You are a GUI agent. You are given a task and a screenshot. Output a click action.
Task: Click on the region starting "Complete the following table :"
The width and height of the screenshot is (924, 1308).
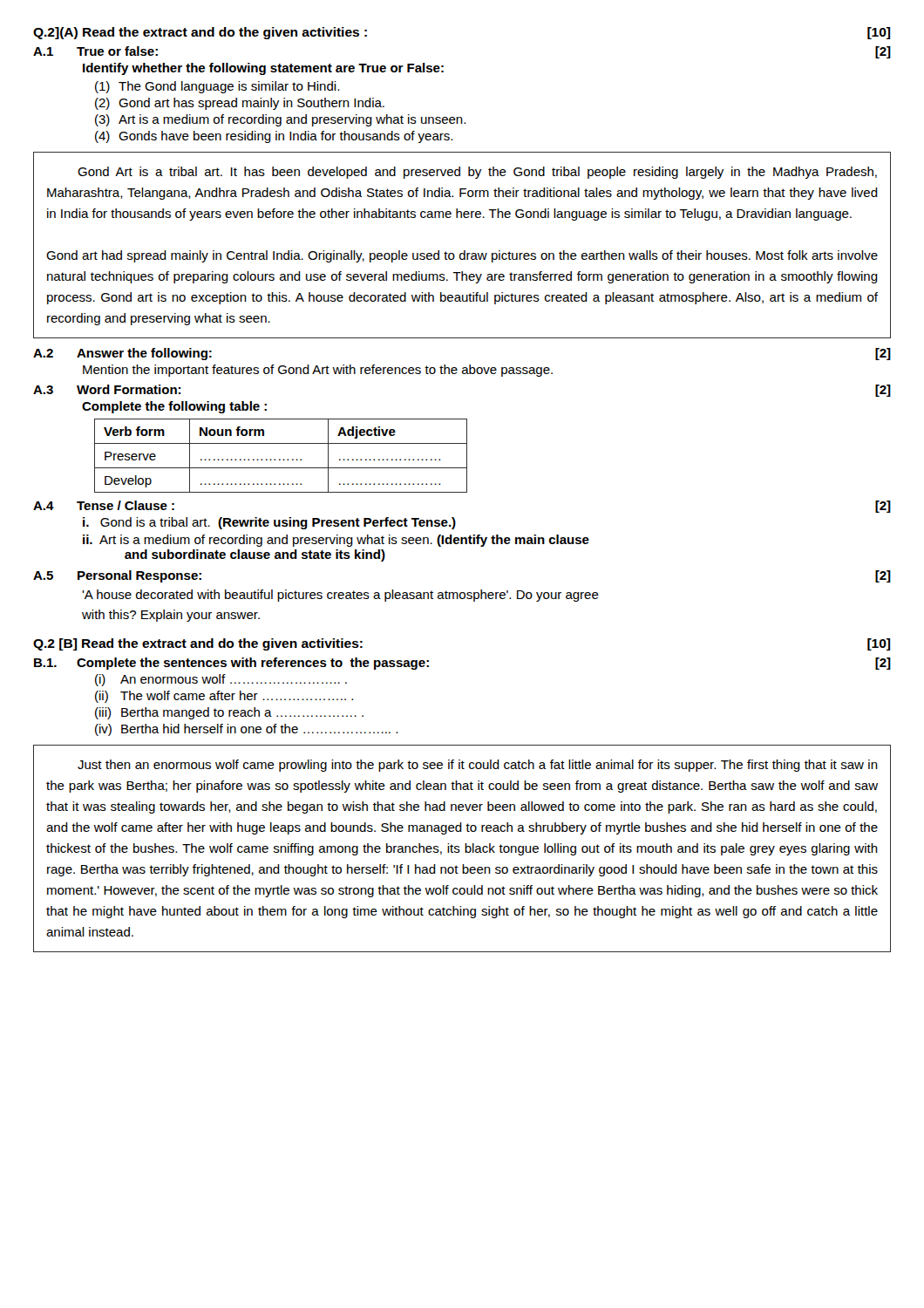tap(175, 406)
